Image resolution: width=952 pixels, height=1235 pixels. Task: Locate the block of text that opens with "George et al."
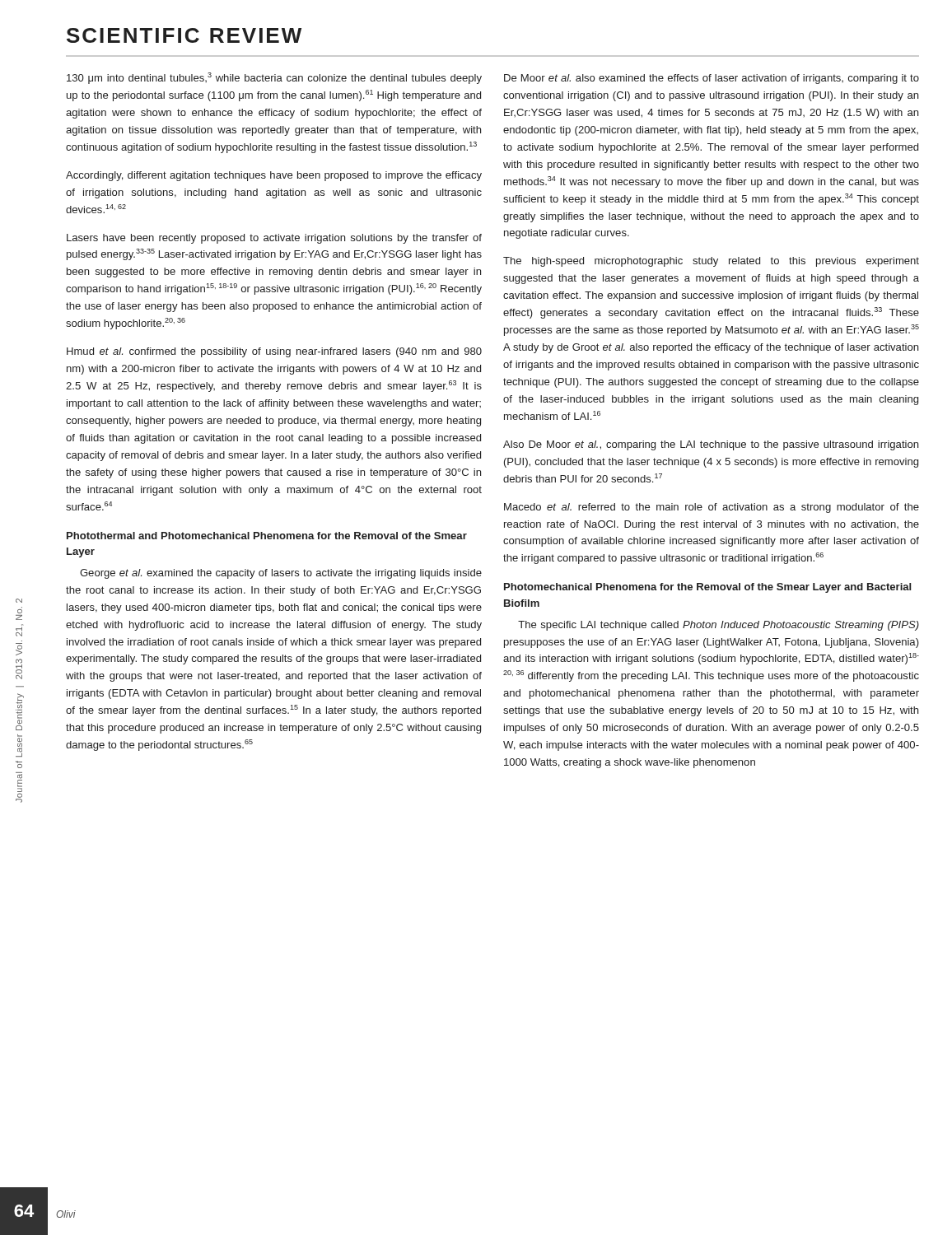tap(274, 659)
